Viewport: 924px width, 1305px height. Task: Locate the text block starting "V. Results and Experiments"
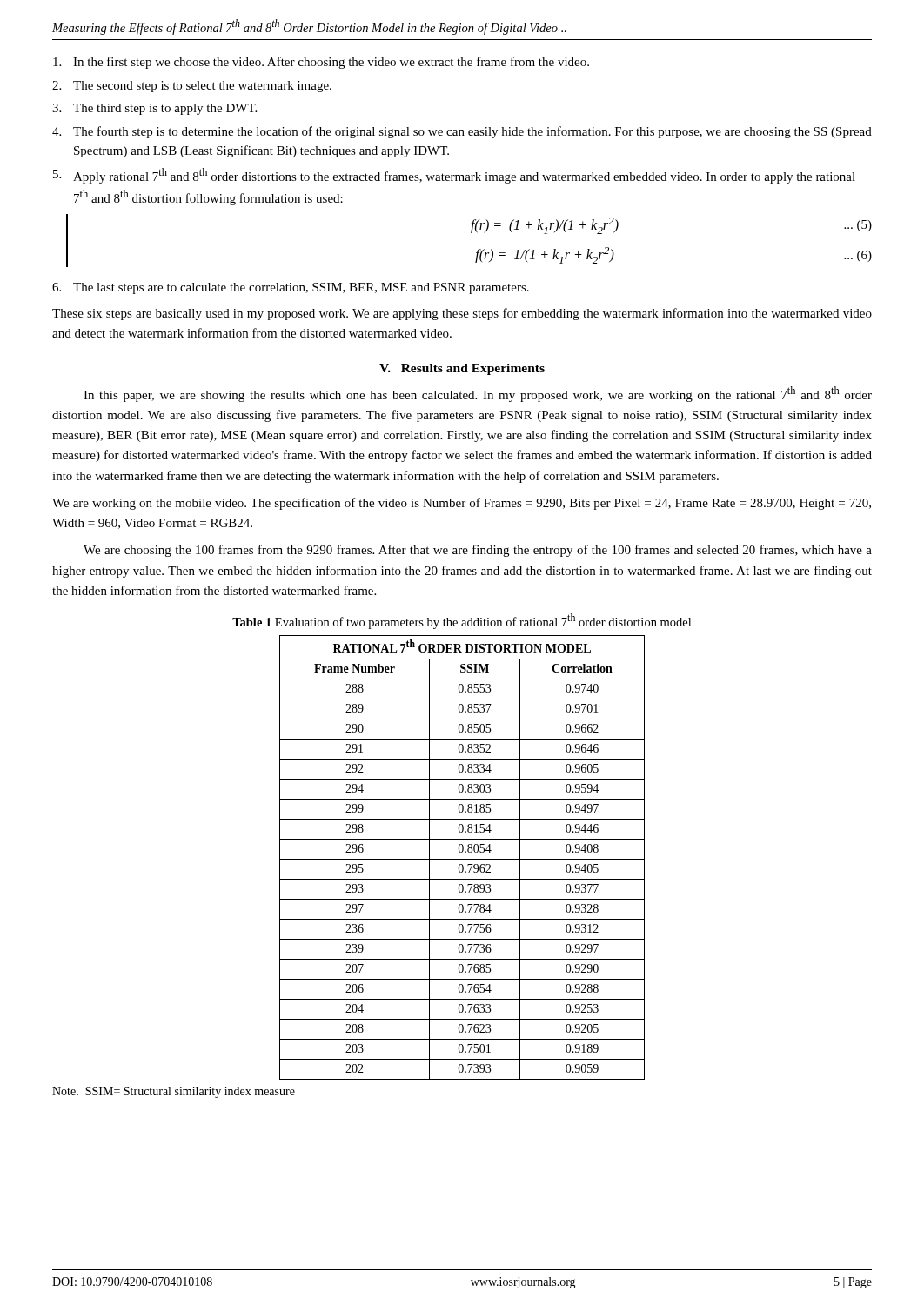pos(462,367)
